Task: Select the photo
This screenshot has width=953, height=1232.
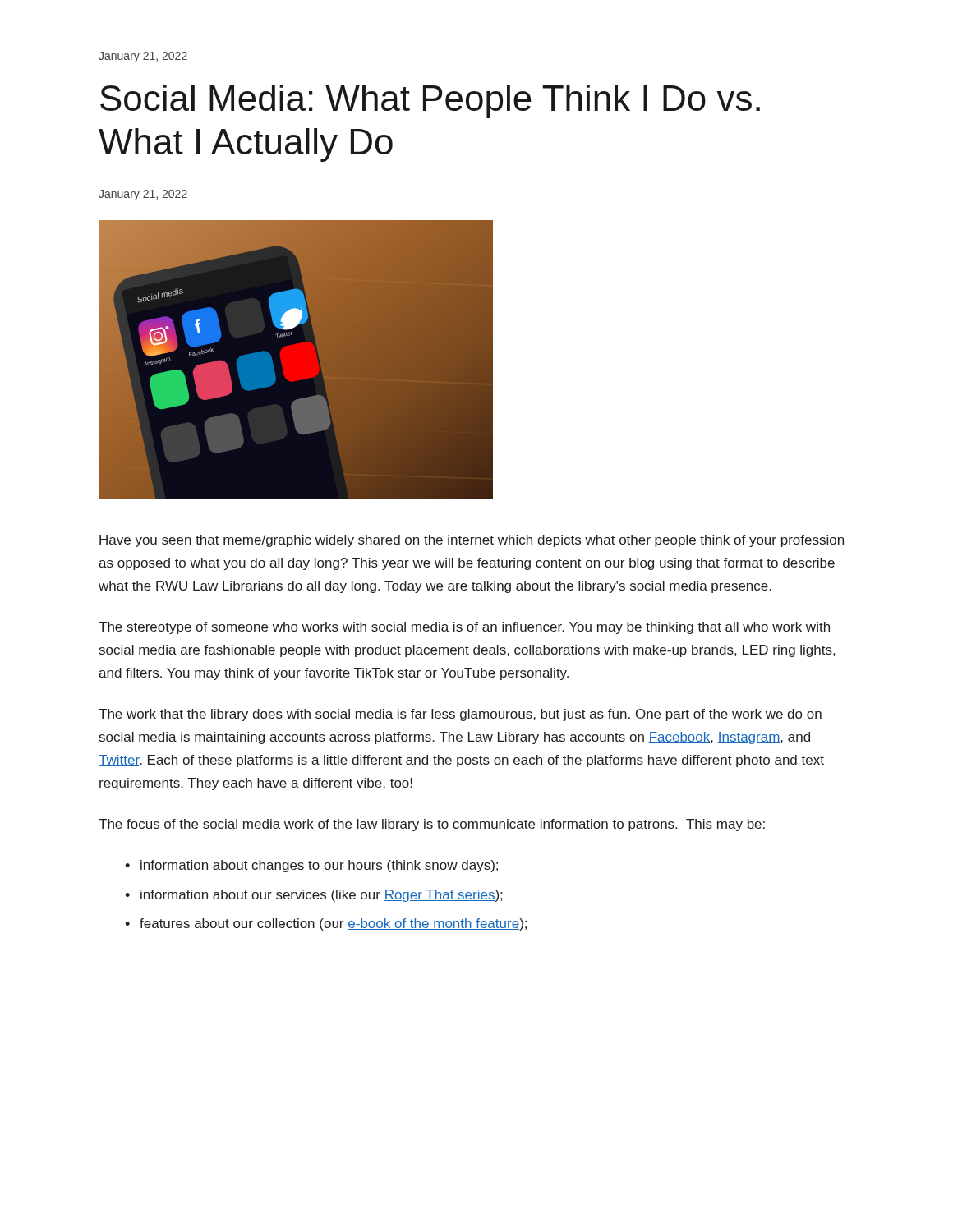Action: point(476,361)
